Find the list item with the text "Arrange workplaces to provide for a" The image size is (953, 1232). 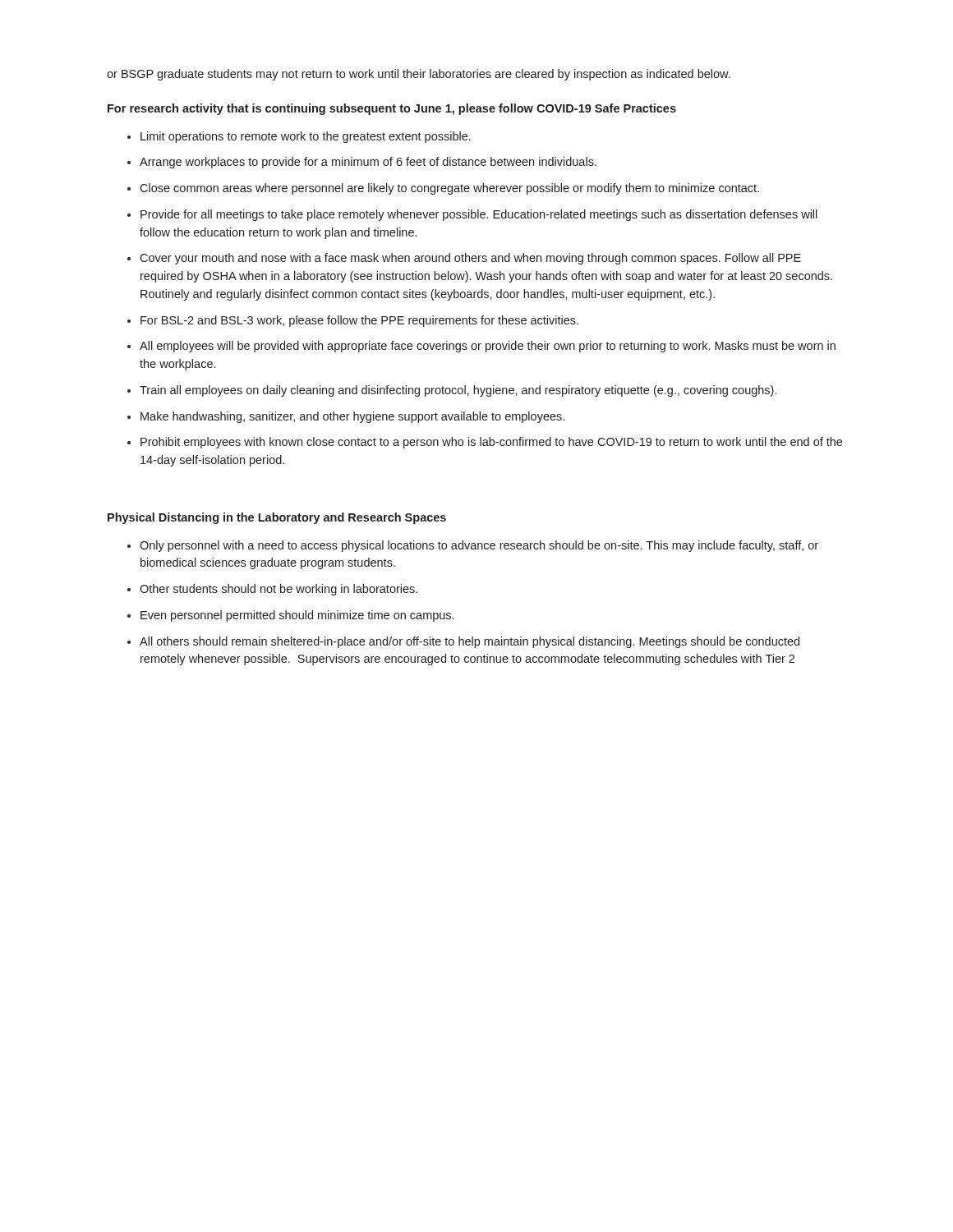coord(368,162)
